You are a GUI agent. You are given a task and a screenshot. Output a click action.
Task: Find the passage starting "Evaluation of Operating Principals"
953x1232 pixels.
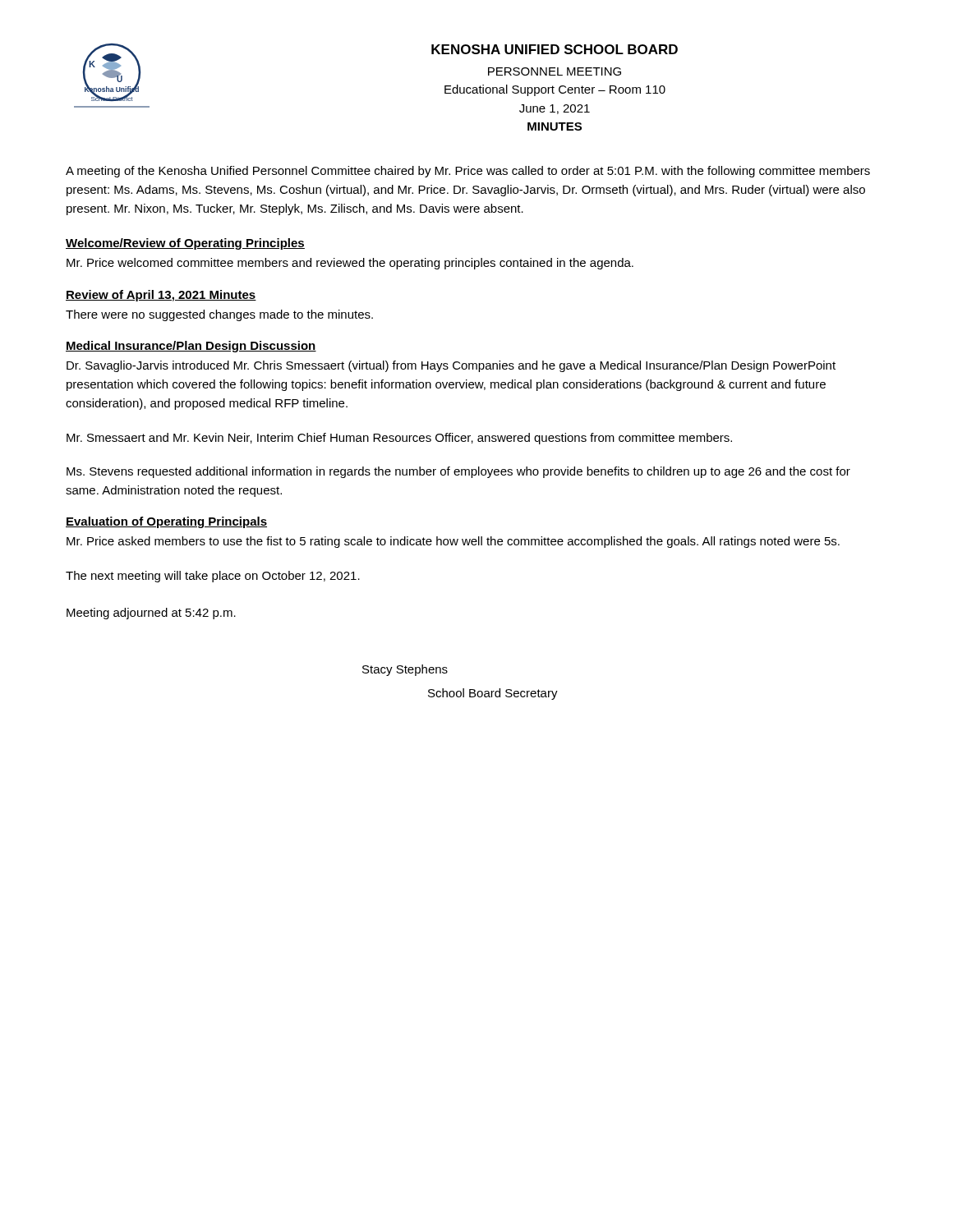[166, 521]
